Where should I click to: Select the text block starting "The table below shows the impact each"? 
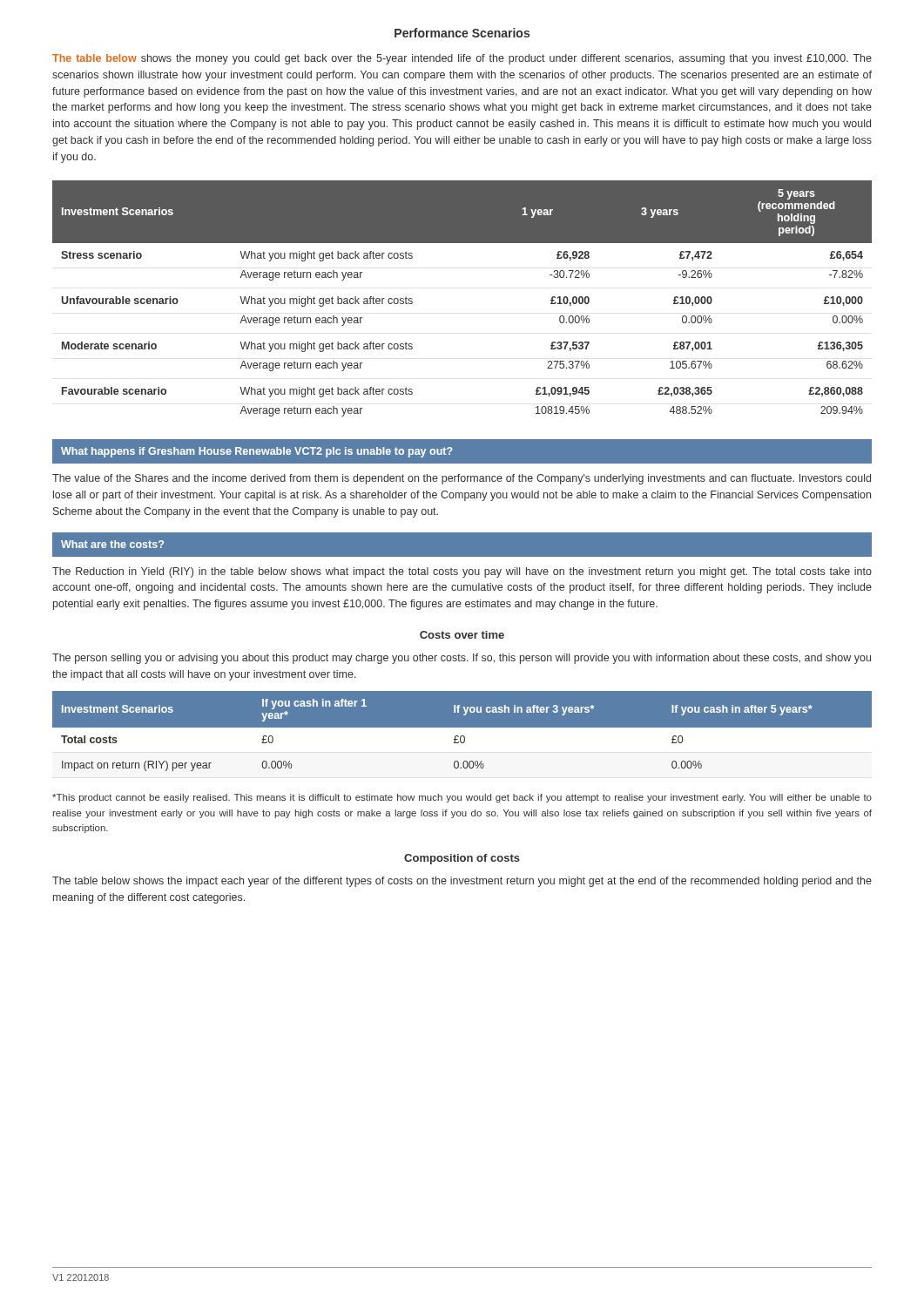coord(462,889)
